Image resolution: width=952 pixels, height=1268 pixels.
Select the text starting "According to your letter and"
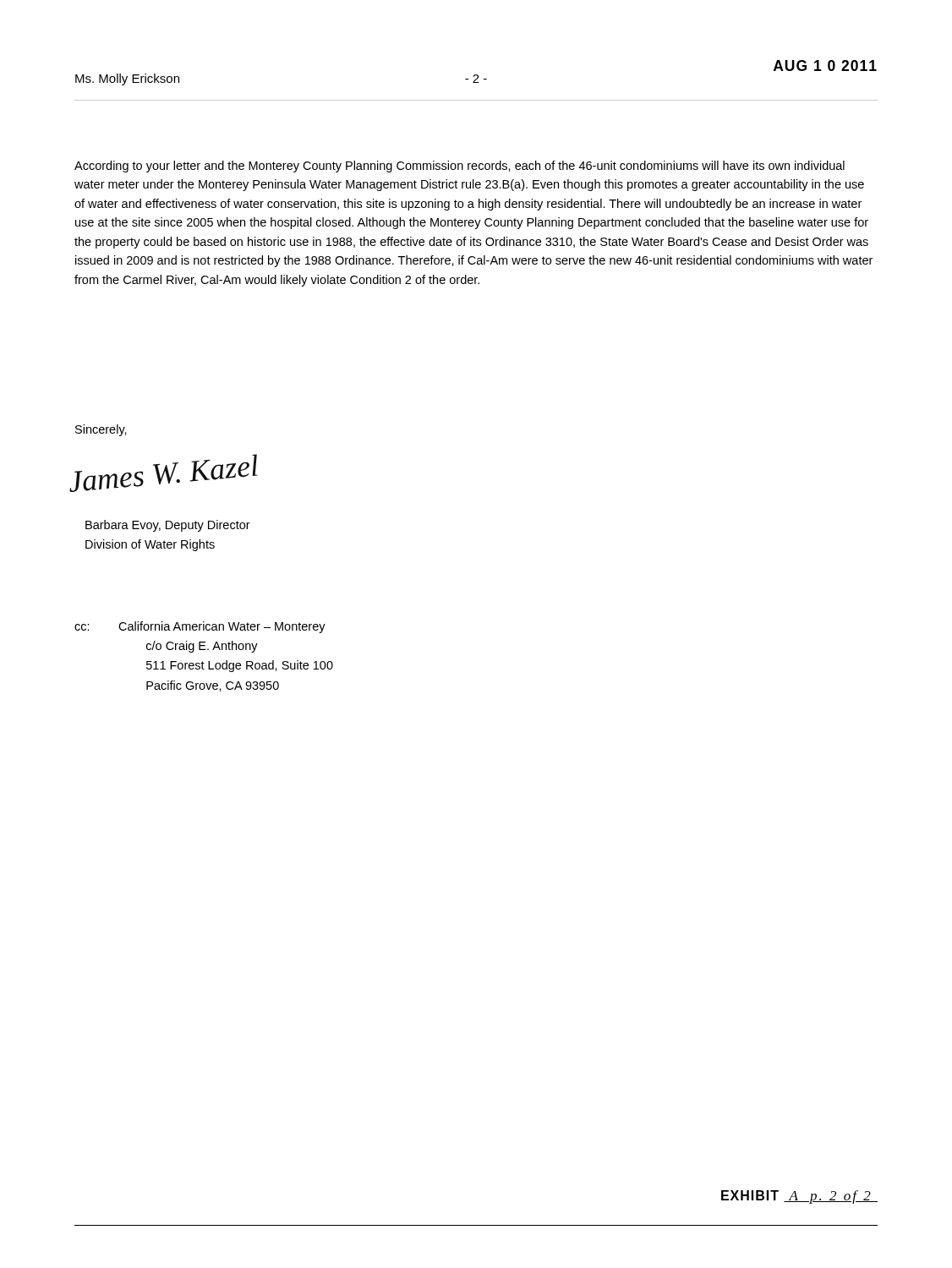[x=474, y=223]
